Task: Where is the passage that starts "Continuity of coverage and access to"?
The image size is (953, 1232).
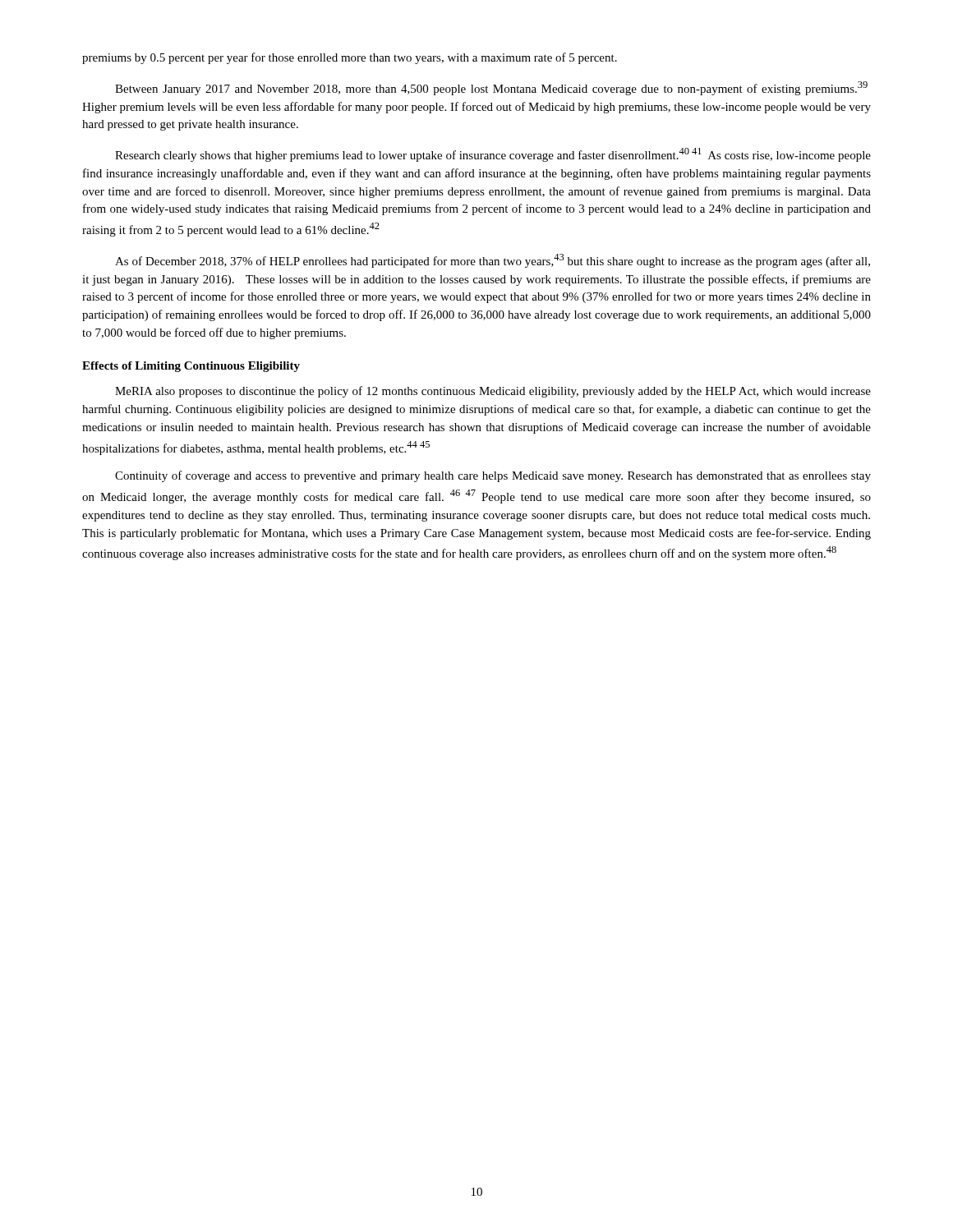Action: [x=476, y=515]
